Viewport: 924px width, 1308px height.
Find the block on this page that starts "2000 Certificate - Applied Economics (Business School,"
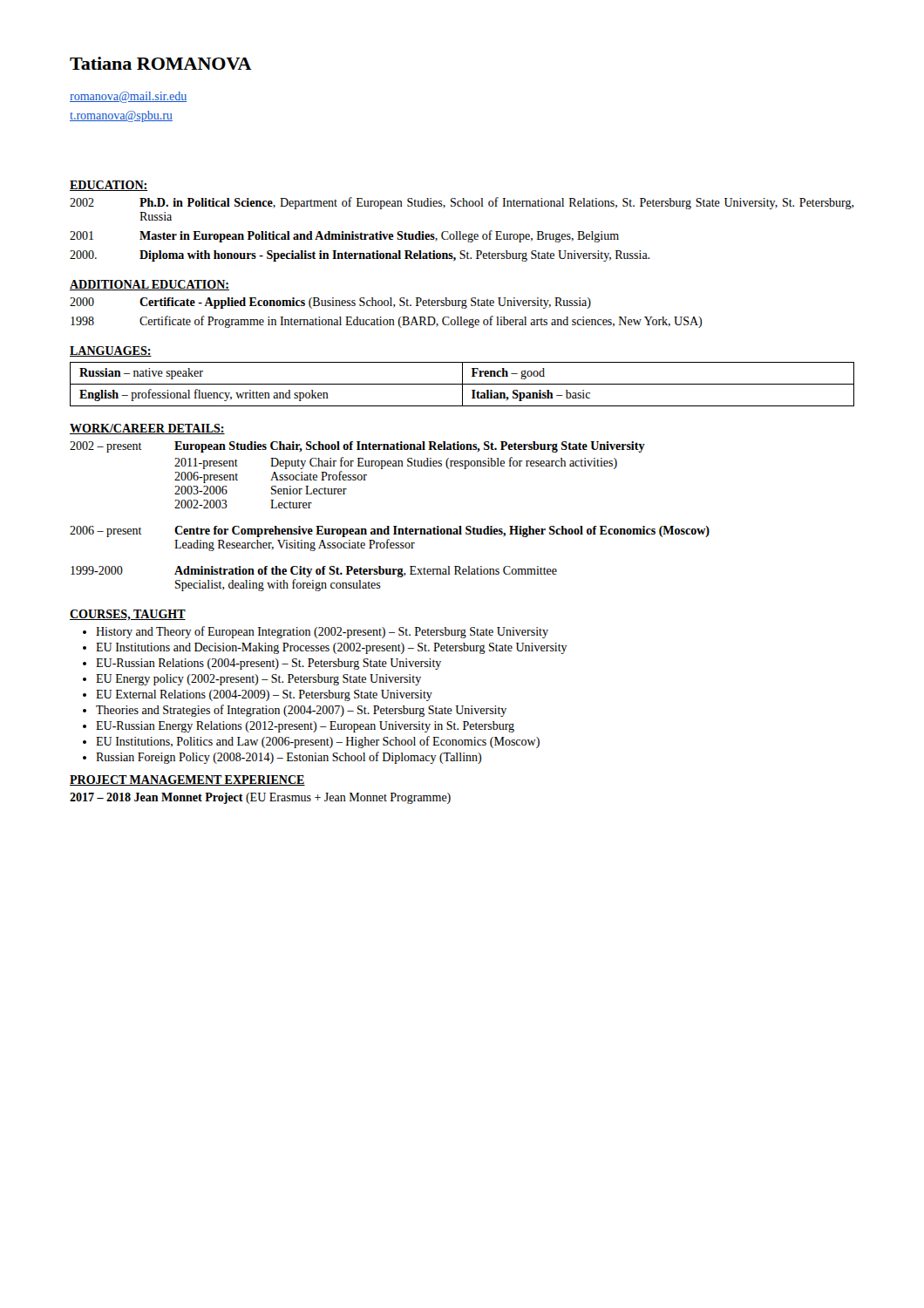(x=462, y=302)
